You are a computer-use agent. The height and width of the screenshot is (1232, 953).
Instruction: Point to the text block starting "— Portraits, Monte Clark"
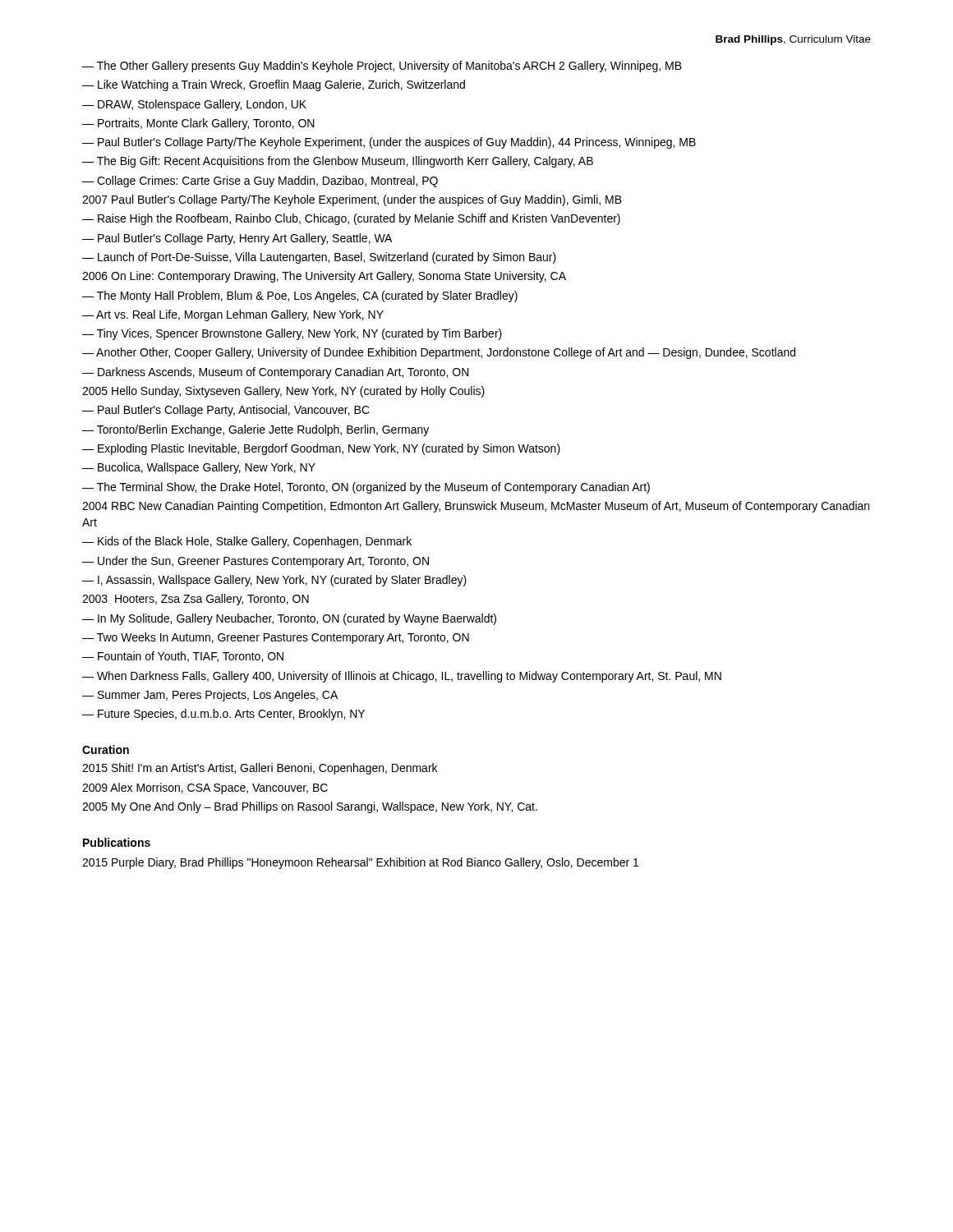(199, 123)
